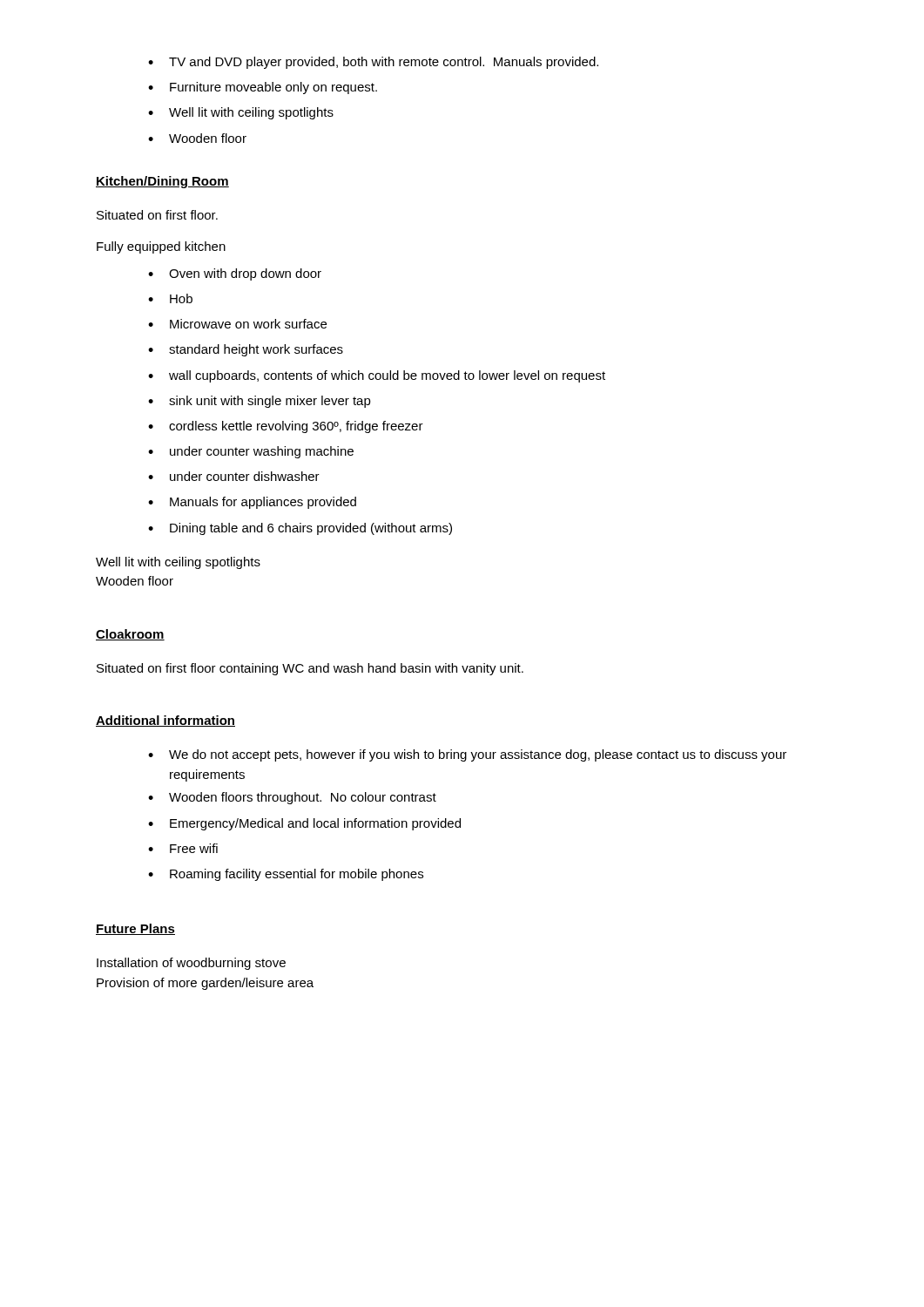Image resolution: width=924 pixels, height=1307 pixels.
Task: Find the text block starting "• Emergency/Medical and"
Action: [305, 824]
